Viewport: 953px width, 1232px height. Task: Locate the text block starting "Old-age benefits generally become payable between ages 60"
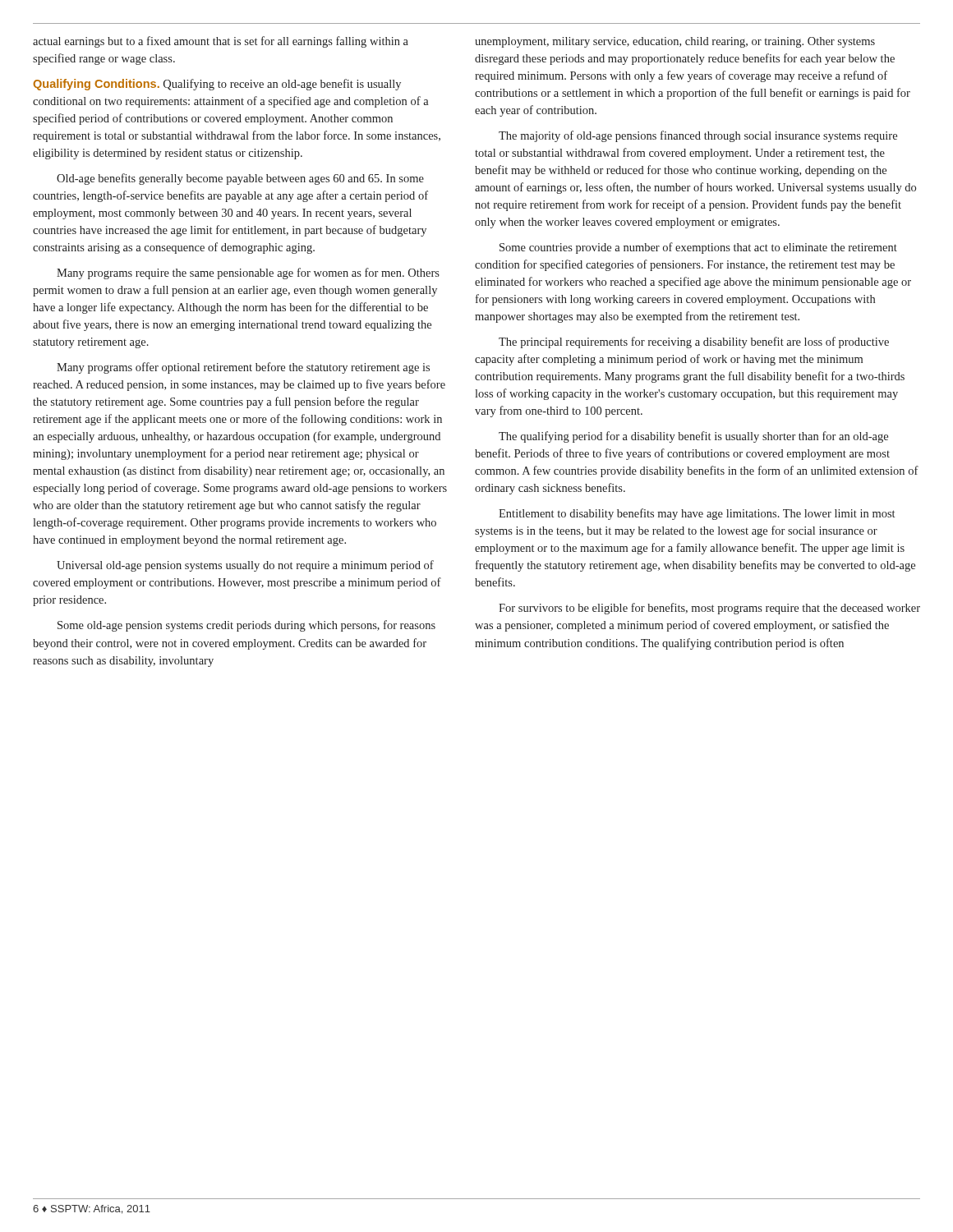coord(242,213)
